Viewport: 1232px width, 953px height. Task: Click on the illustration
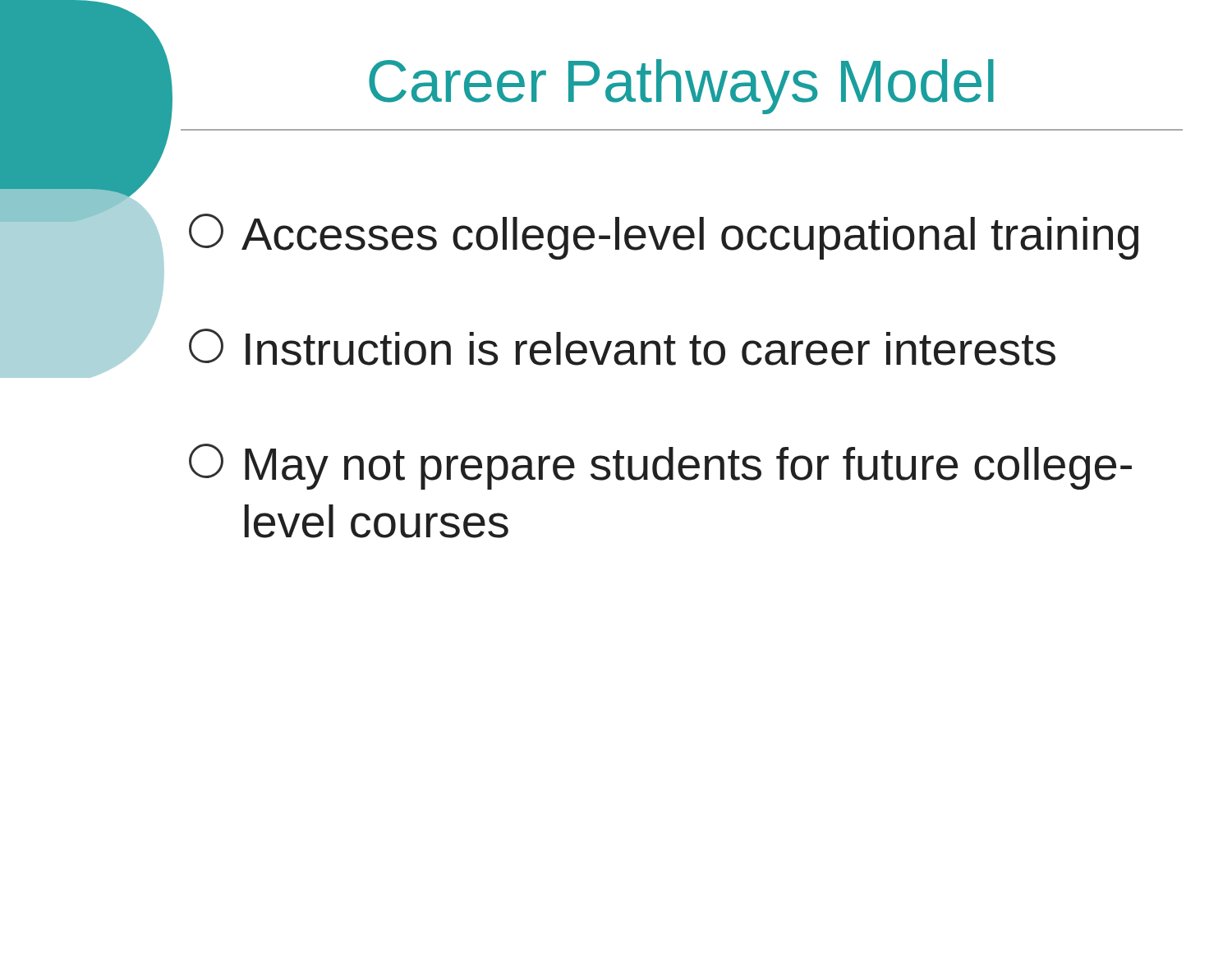(86, 218)
